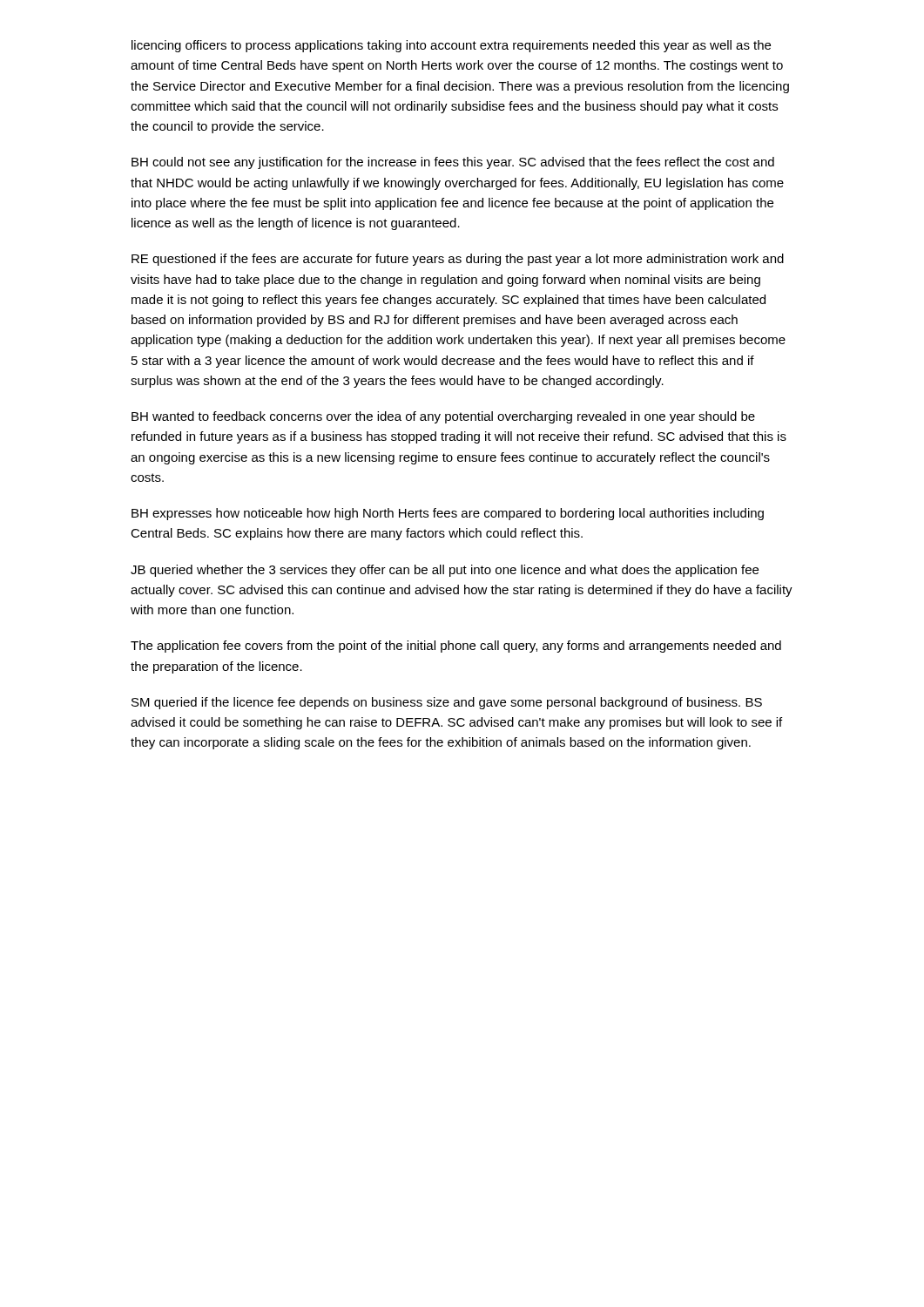Point to the region starting "BH expresses how noticeable how"
Image resolution: width=924 pixels, height=1307 pixels.
(x=448, y=523)
